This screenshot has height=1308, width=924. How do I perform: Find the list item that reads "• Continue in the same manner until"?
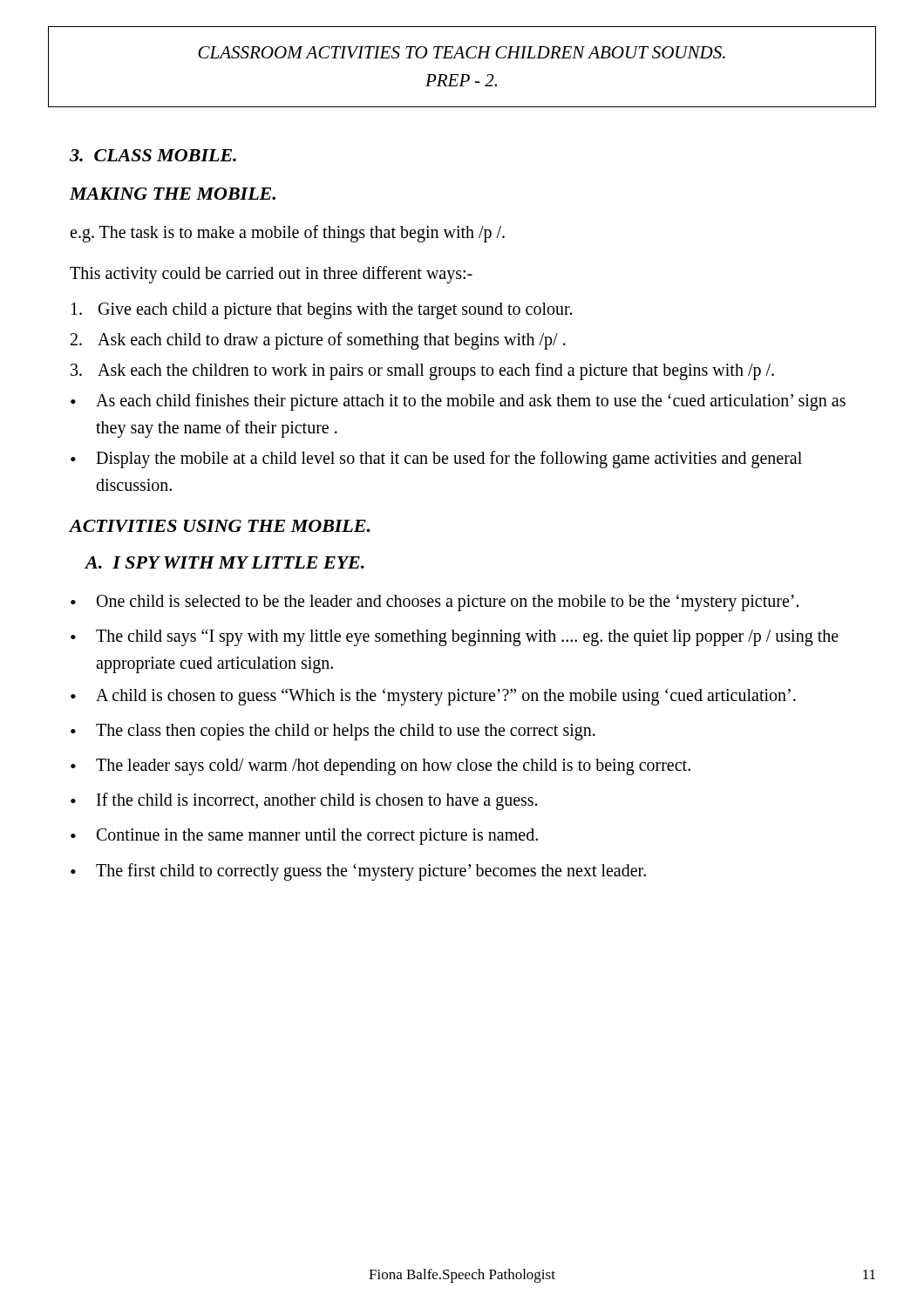pos(304,837)
